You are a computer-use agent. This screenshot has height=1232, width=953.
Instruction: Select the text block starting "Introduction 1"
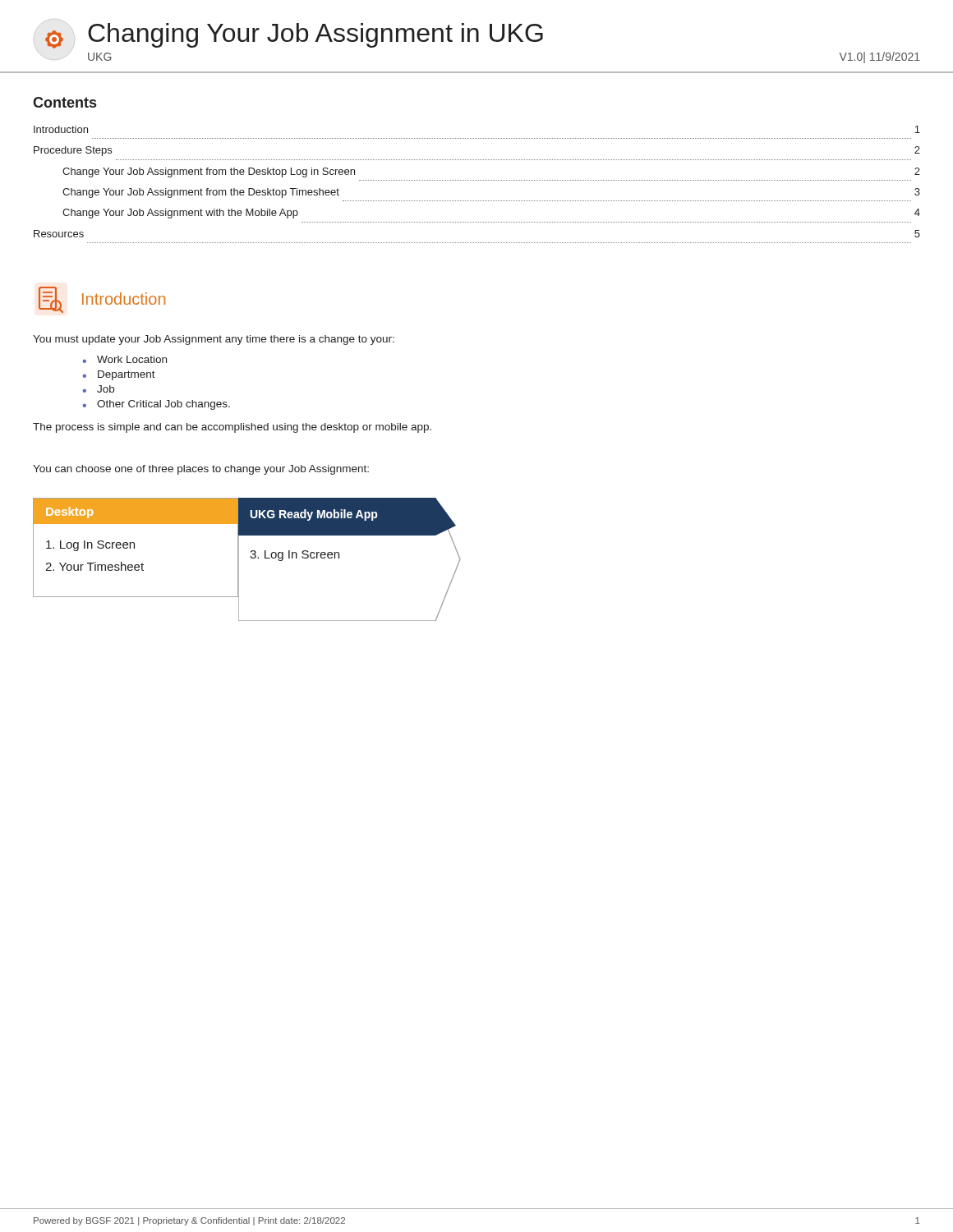(x=476, y=129)
